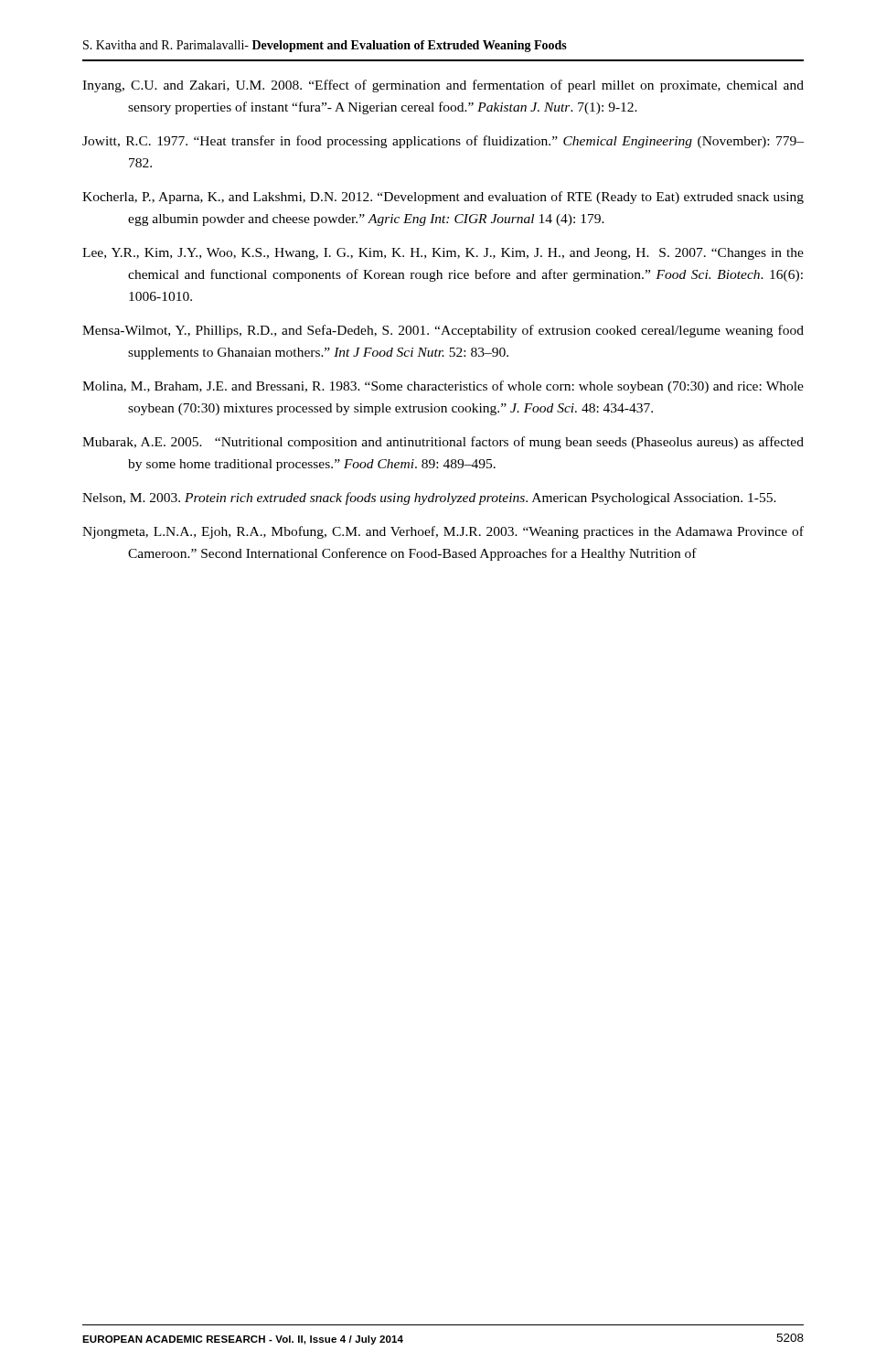The width and height of the screenshot is (886, 1372).
Task: Point to the block starting "Nelson, M. 2003. Protein rich"
Action: click(x=443, y=497)
